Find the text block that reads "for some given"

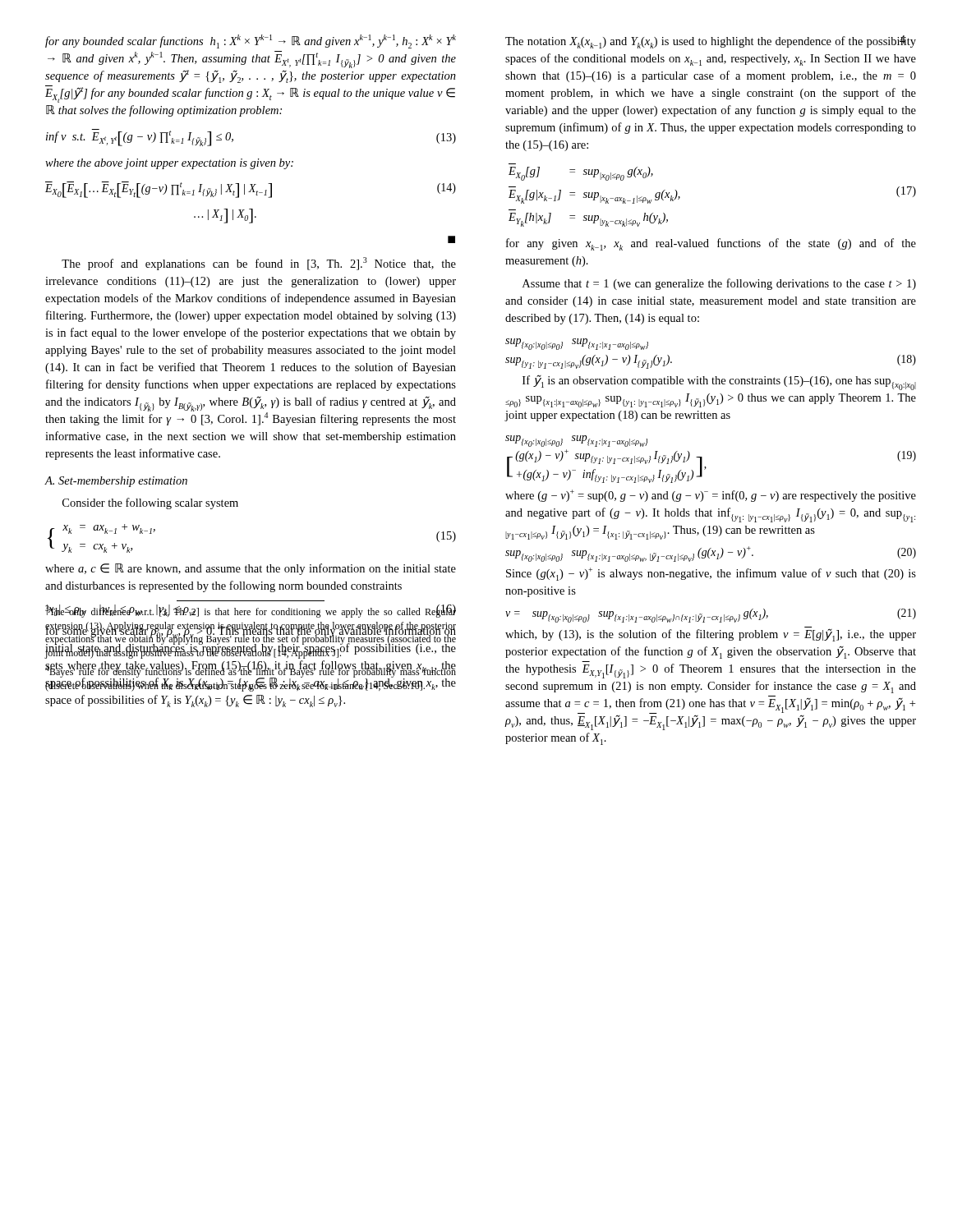[x=251, y=666]
